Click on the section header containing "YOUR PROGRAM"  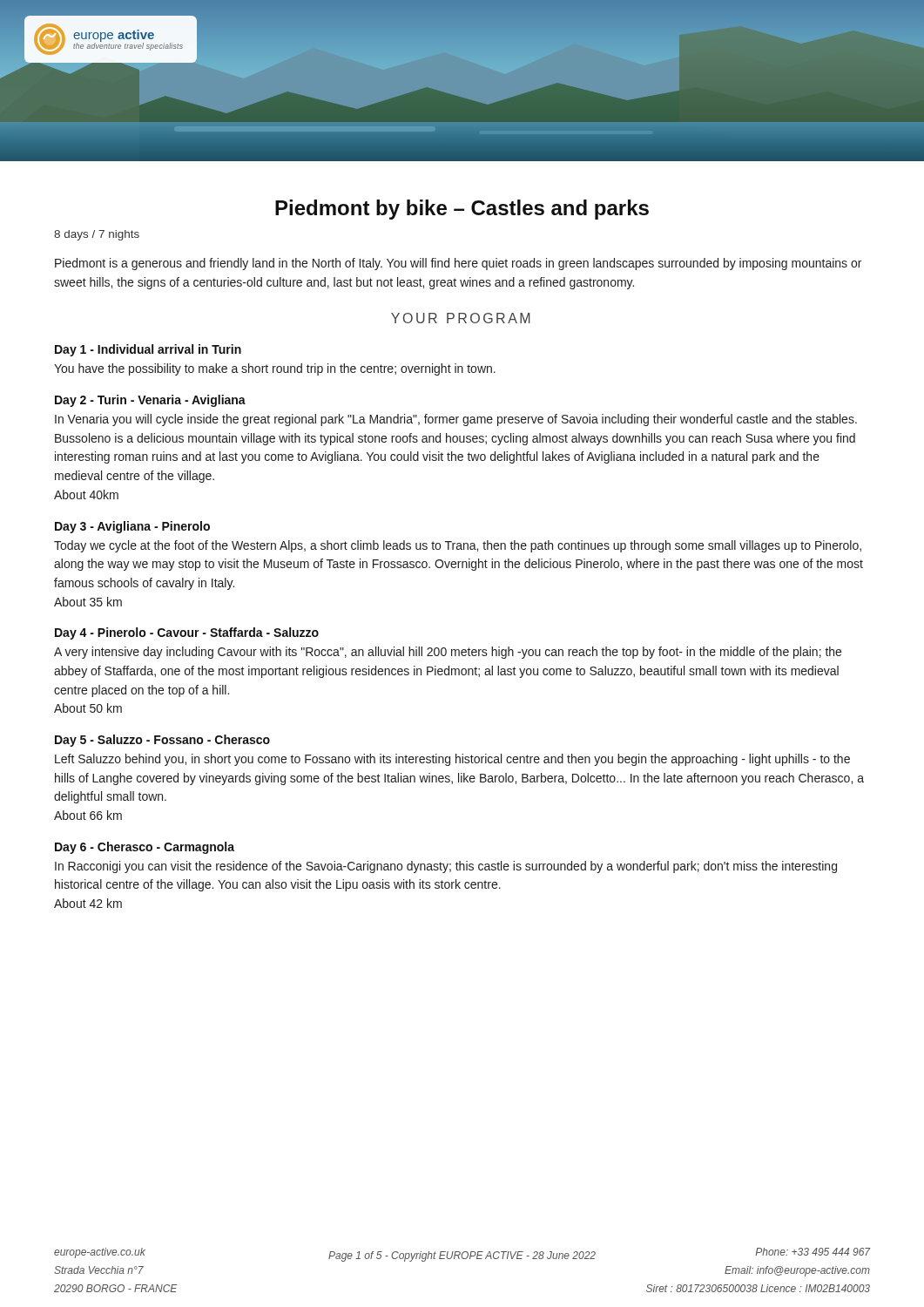pos(462,319)
